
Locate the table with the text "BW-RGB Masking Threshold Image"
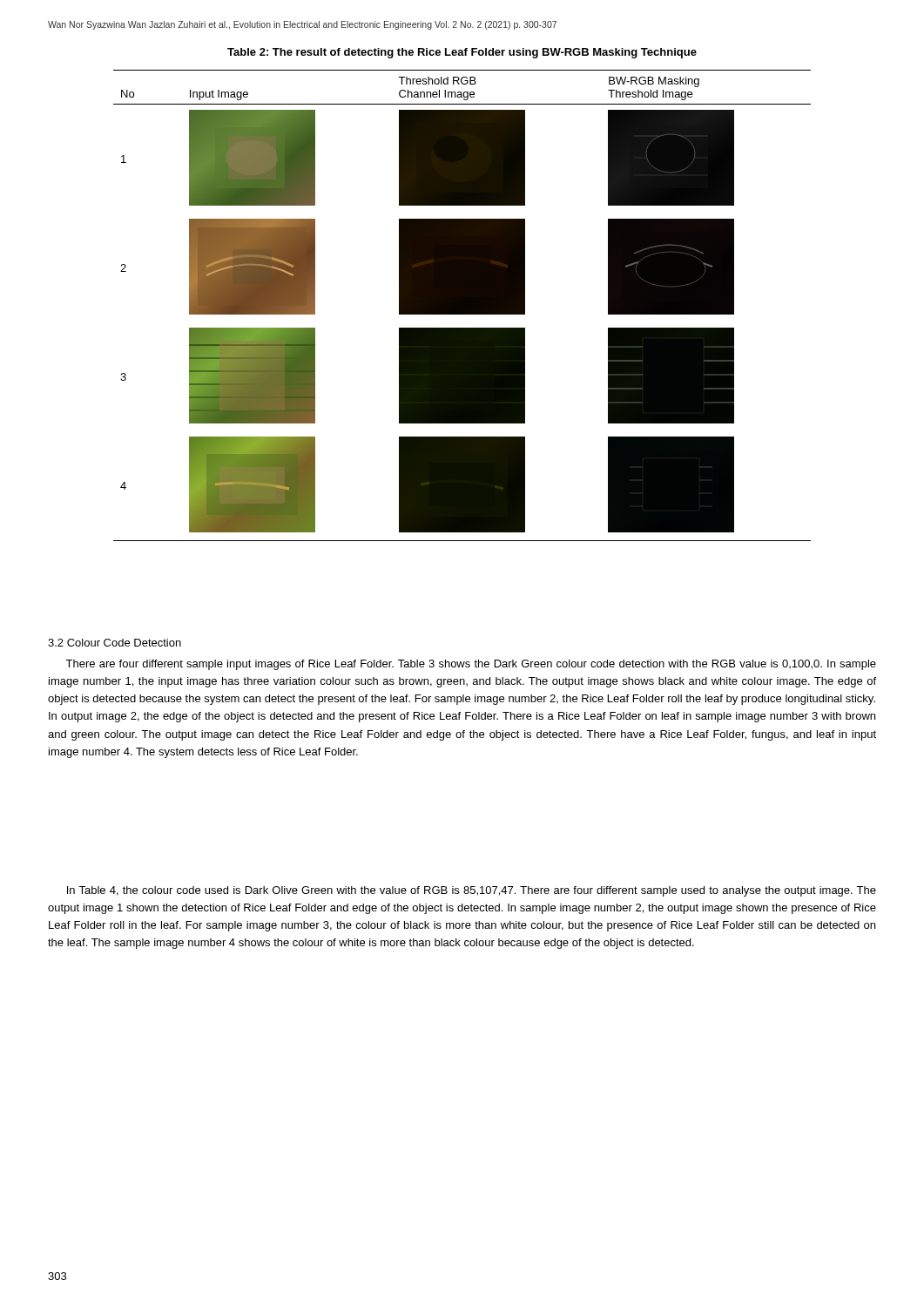click(x=462, y=305)
